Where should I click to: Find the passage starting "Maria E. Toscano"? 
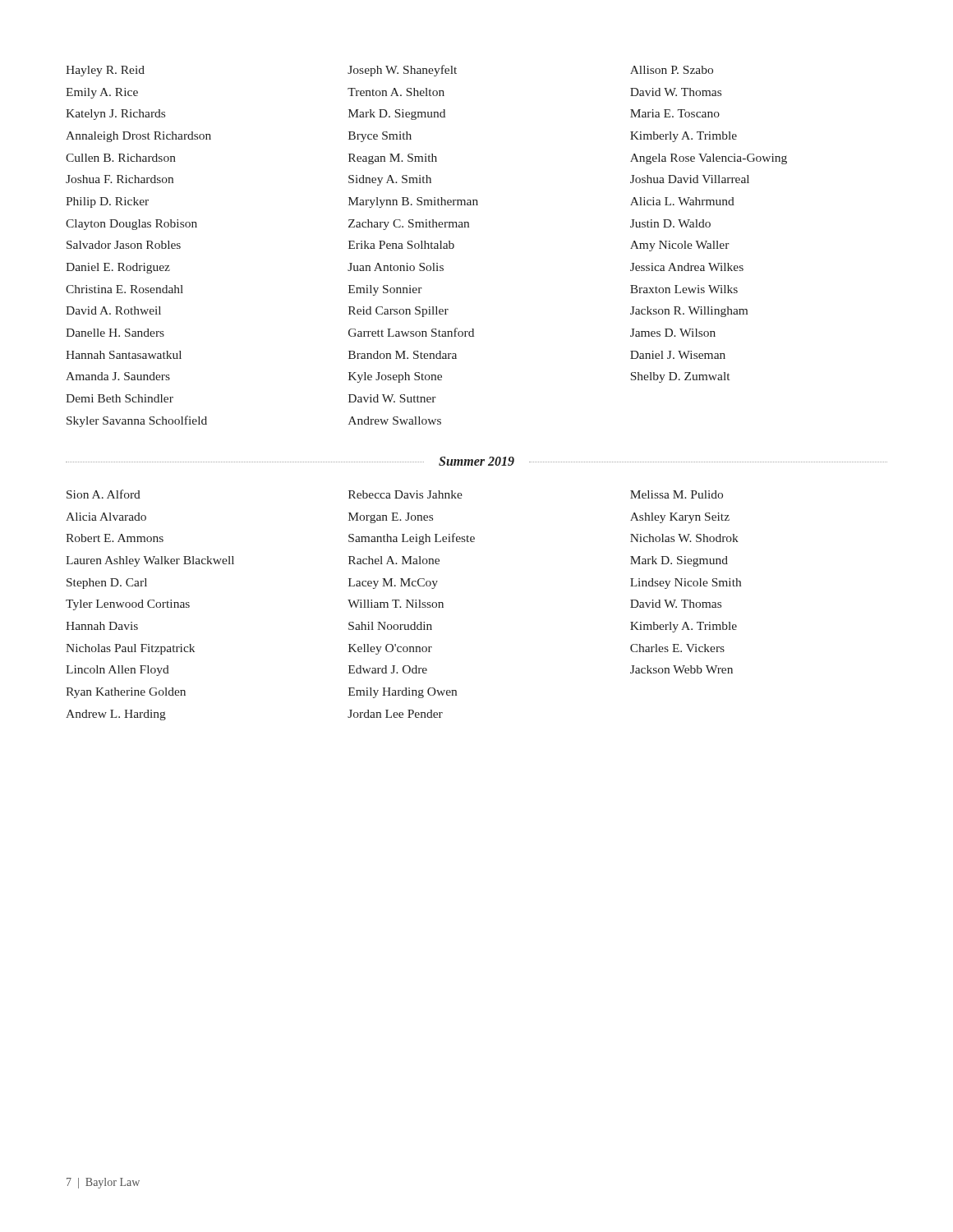pyautogui.click(x=675, y=113)
